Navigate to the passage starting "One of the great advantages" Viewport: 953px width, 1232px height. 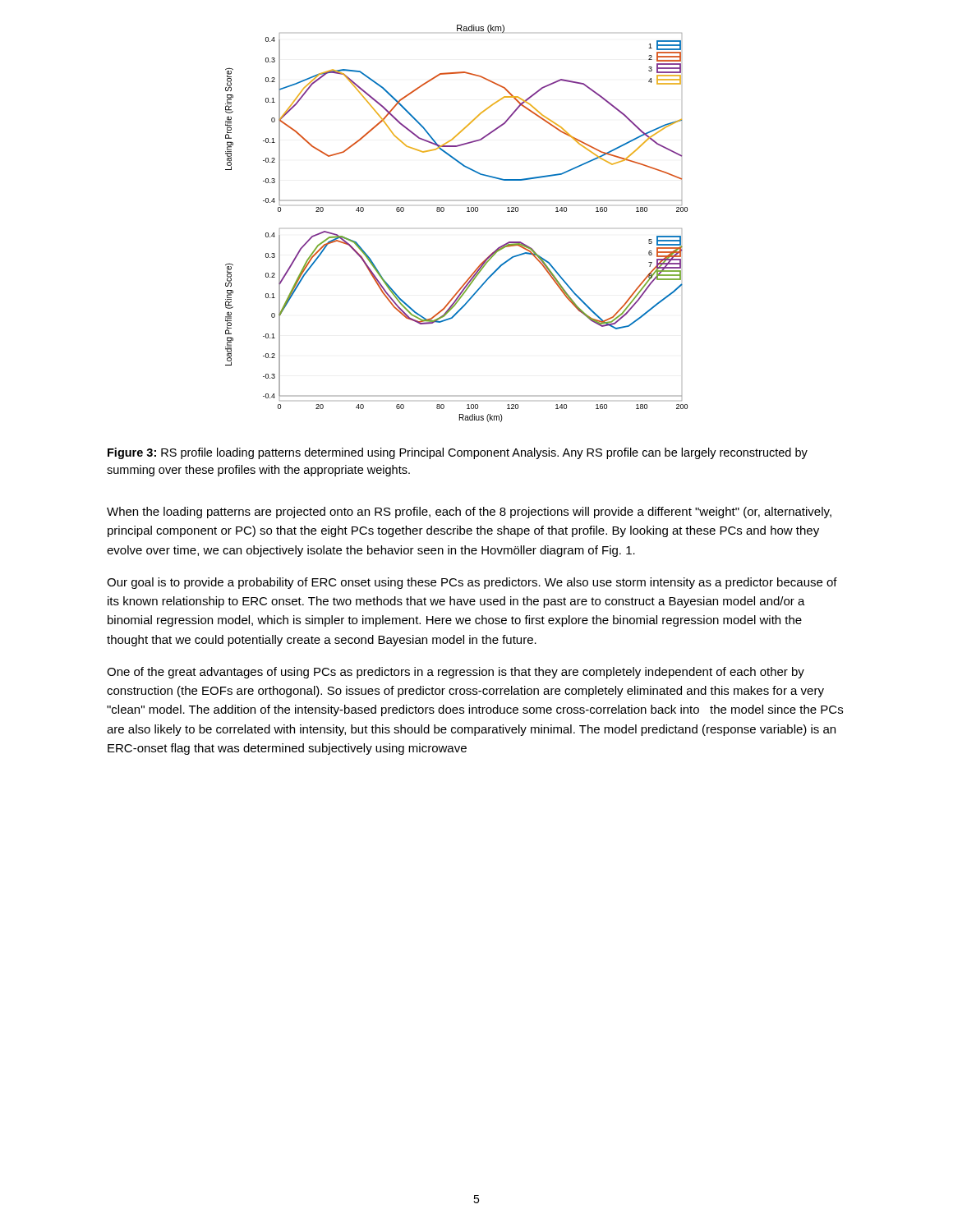475,709
